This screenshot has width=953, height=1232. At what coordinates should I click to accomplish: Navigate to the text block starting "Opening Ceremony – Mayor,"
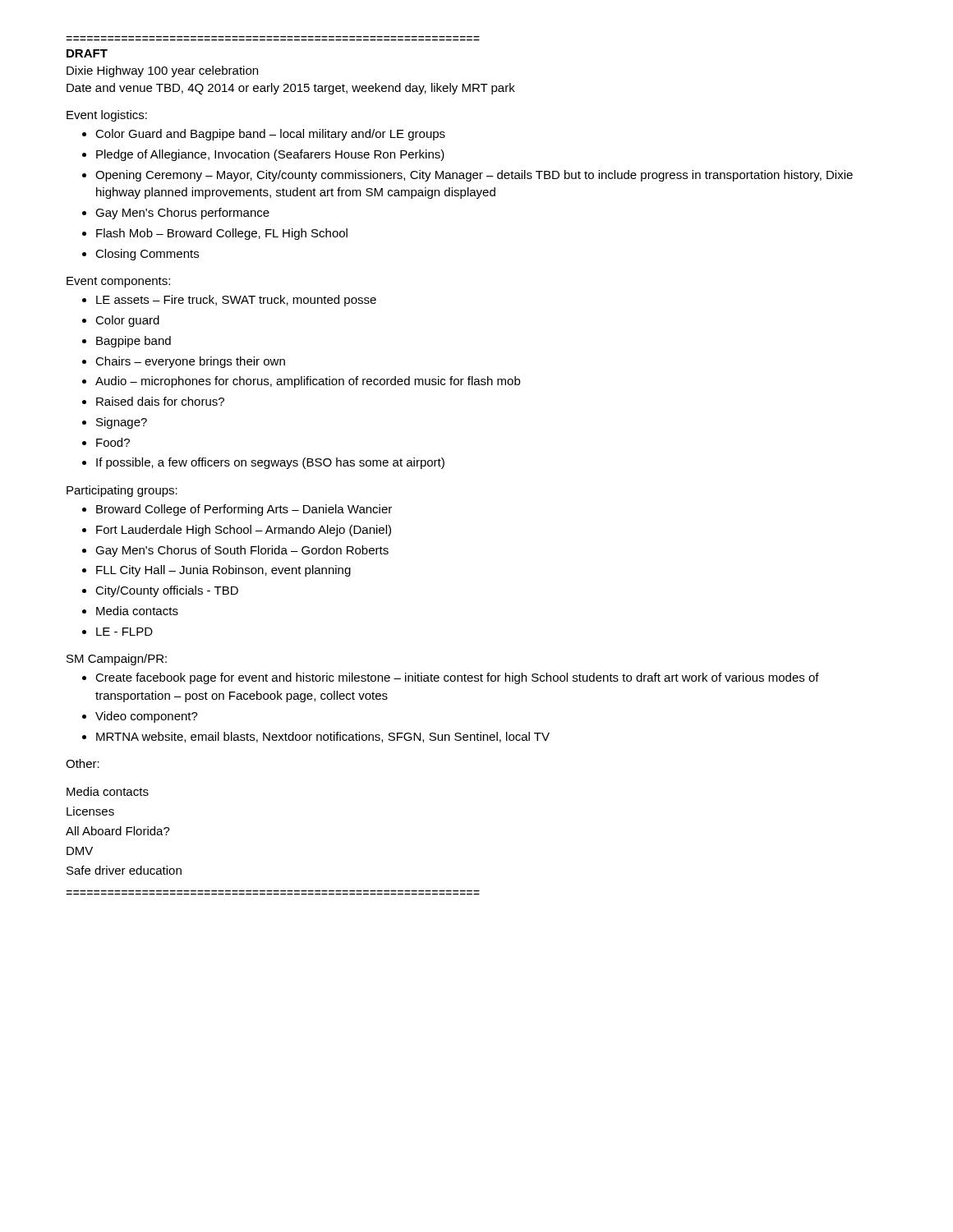tap(474, 183)
